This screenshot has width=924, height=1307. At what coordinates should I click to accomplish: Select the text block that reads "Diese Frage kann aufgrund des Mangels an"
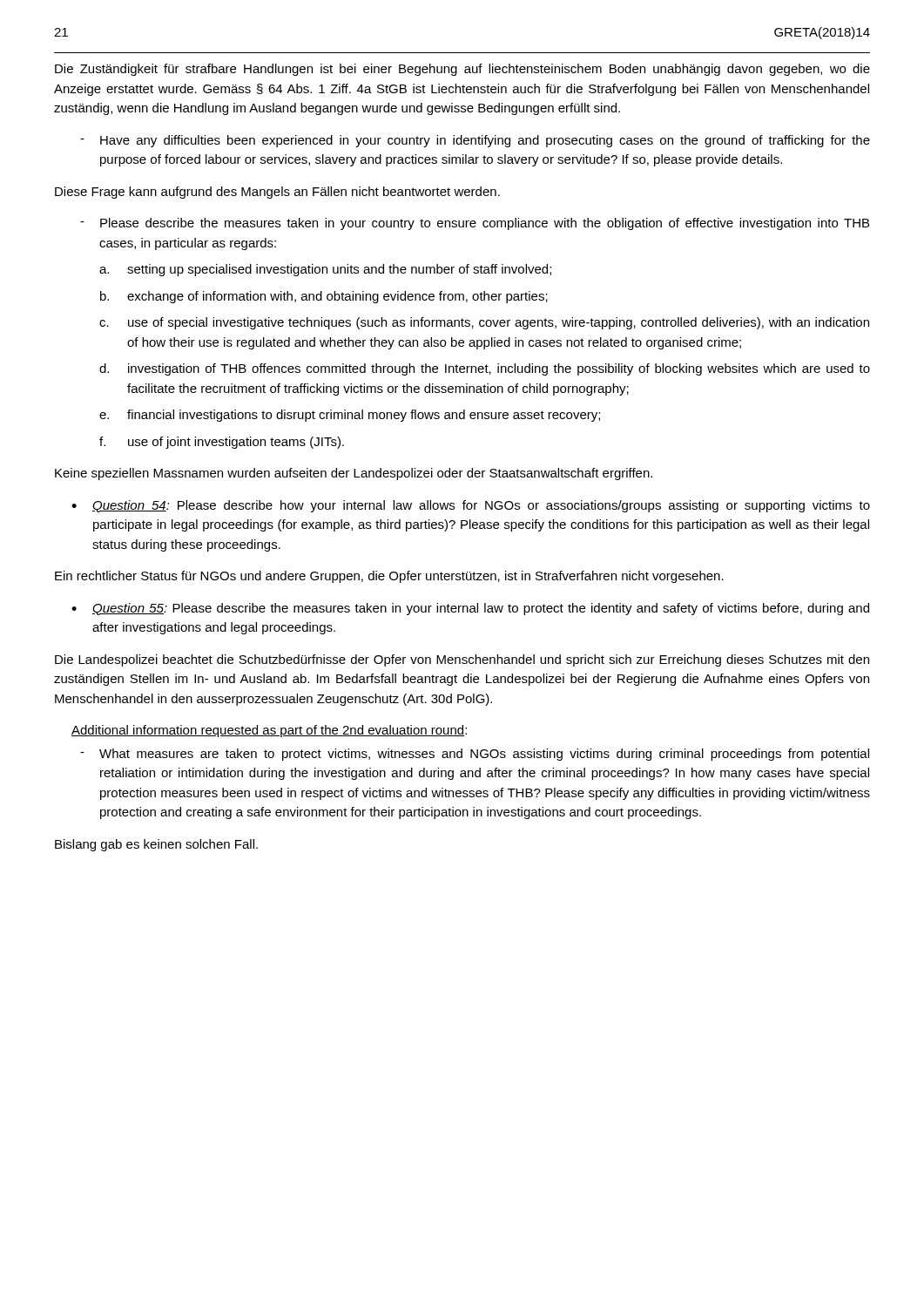277,191
